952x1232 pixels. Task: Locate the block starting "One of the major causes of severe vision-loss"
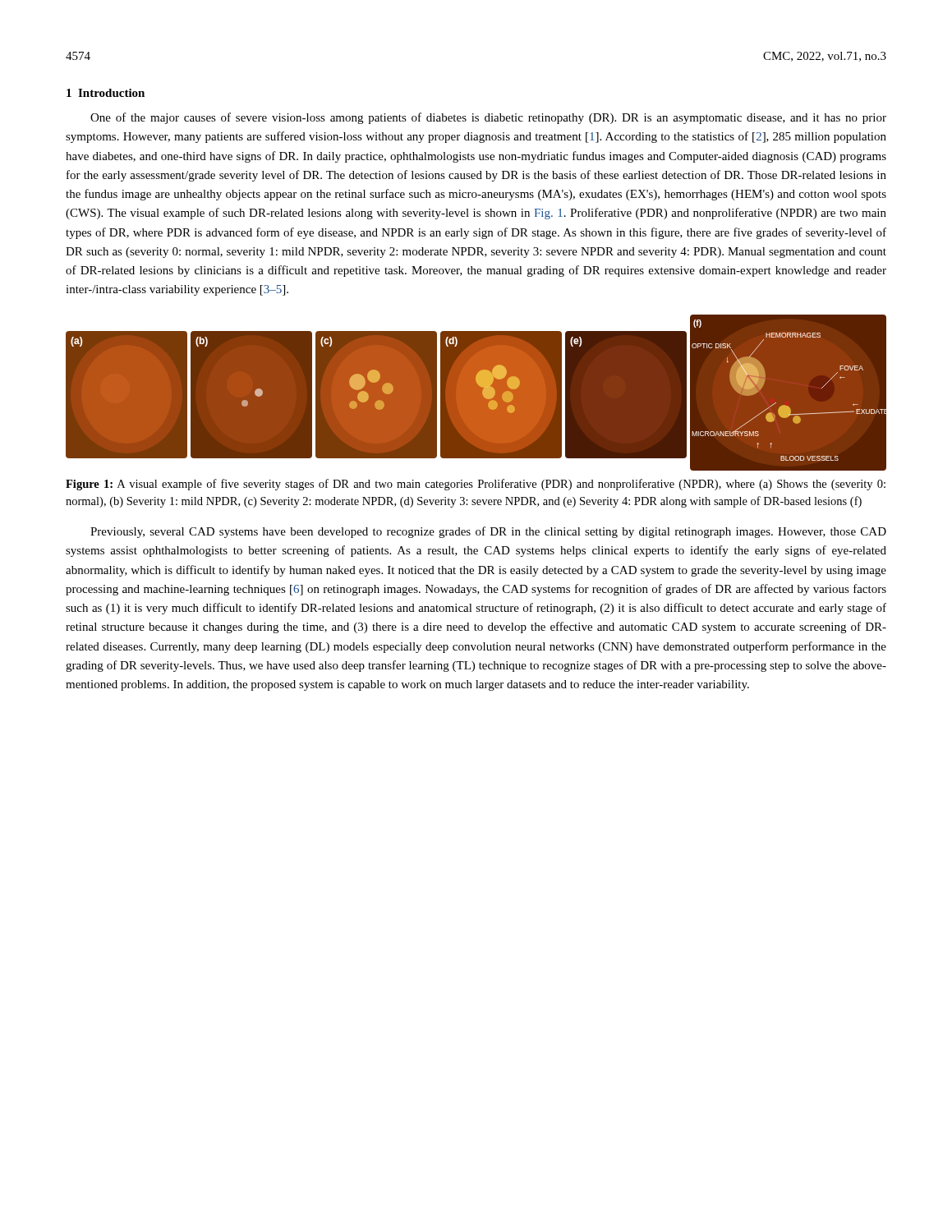476,203
